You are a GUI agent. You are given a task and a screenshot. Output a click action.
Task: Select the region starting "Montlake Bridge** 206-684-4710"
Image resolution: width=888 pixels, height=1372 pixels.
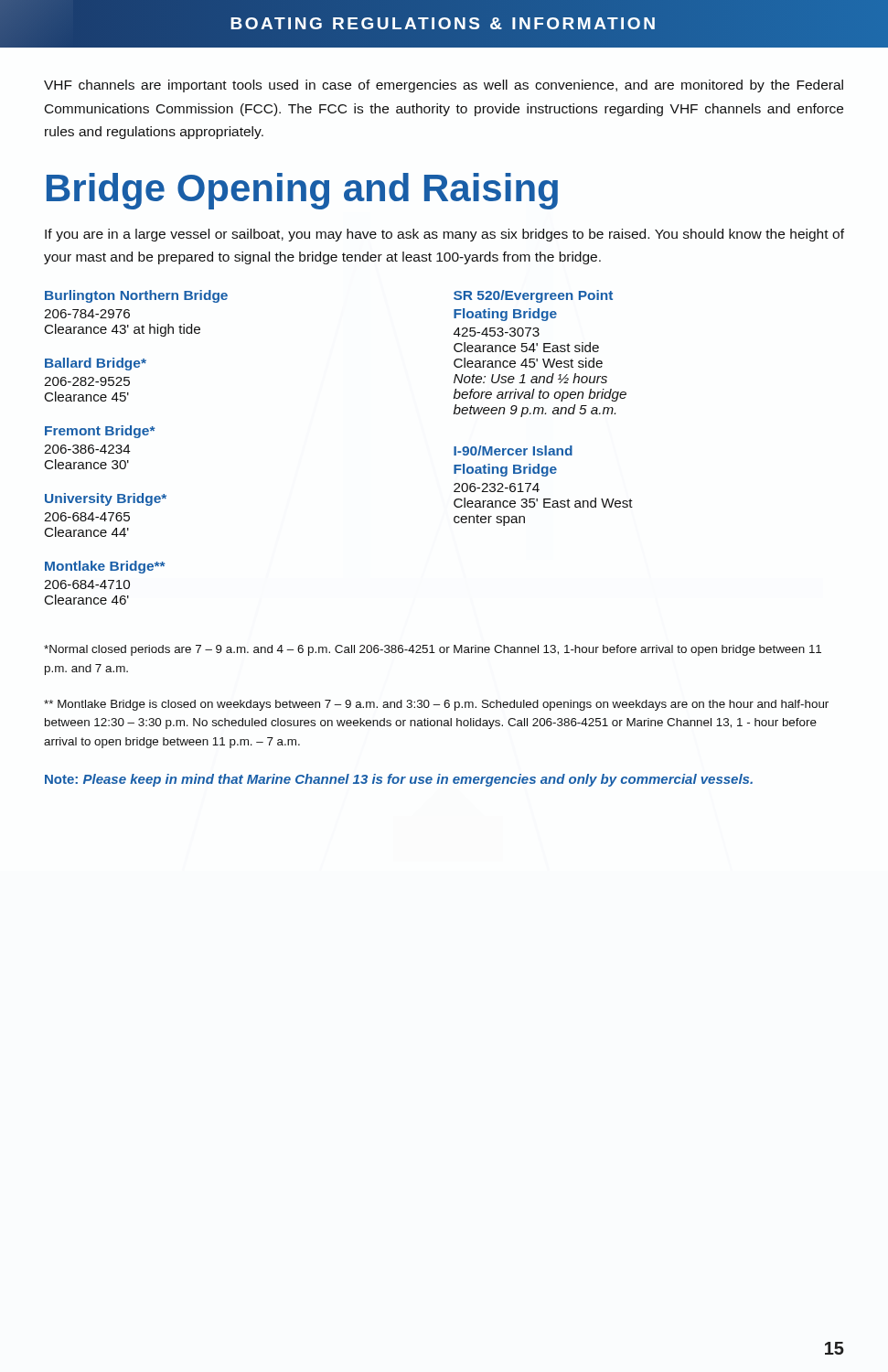click(x=105, y=567)
